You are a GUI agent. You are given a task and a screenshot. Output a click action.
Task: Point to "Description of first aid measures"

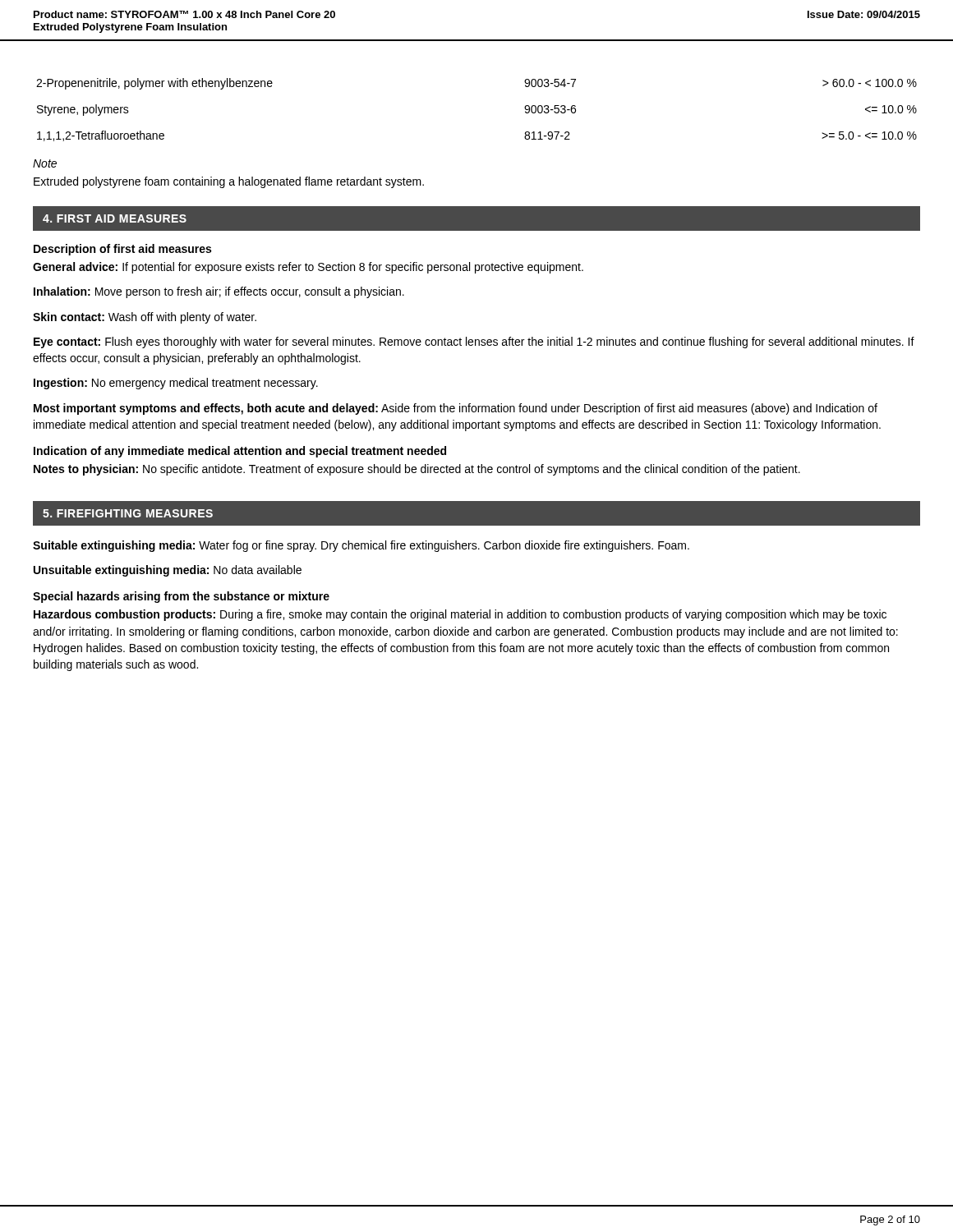point(122,249)
